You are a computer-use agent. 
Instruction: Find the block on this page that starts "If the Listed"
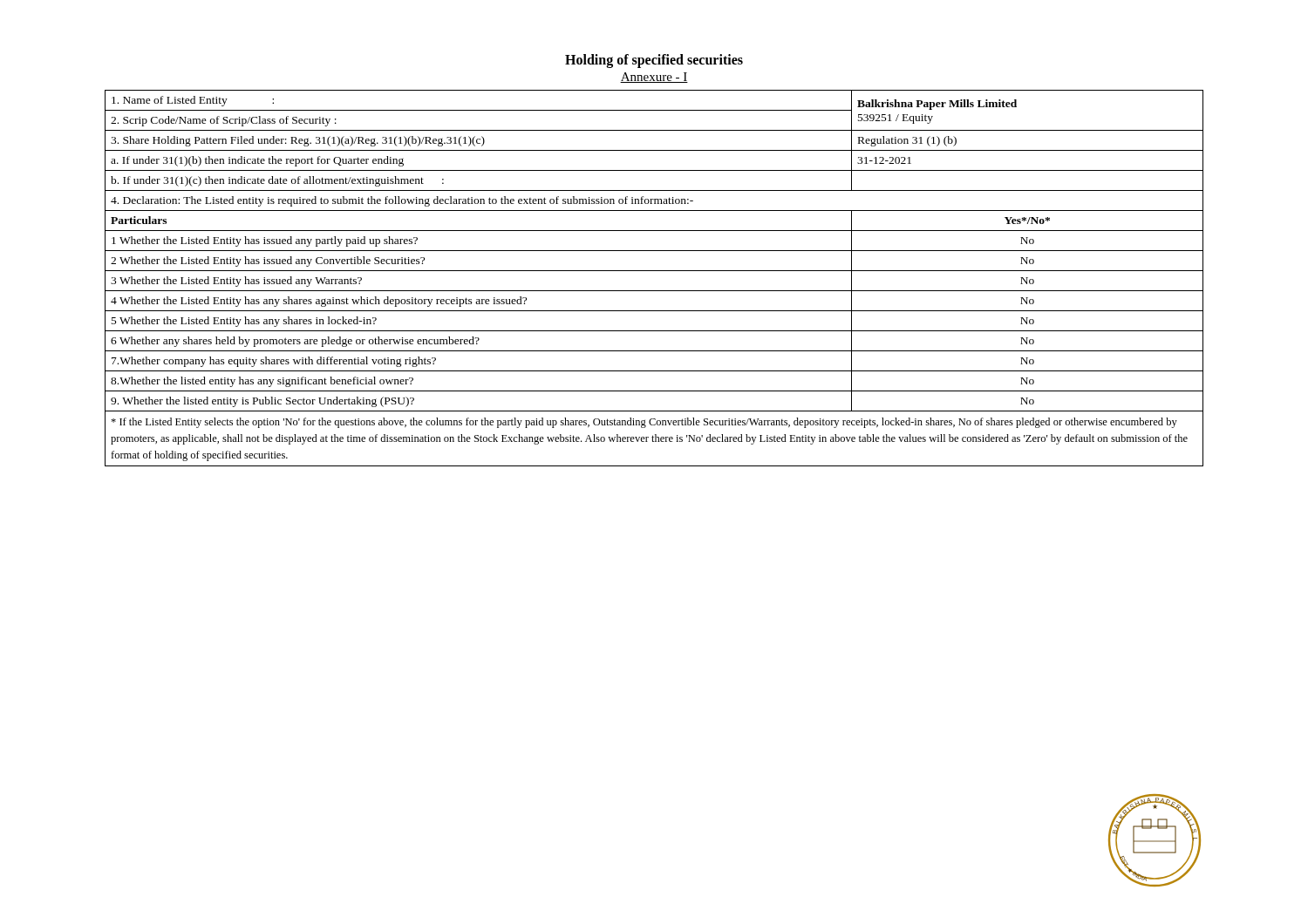pos(649,438)
